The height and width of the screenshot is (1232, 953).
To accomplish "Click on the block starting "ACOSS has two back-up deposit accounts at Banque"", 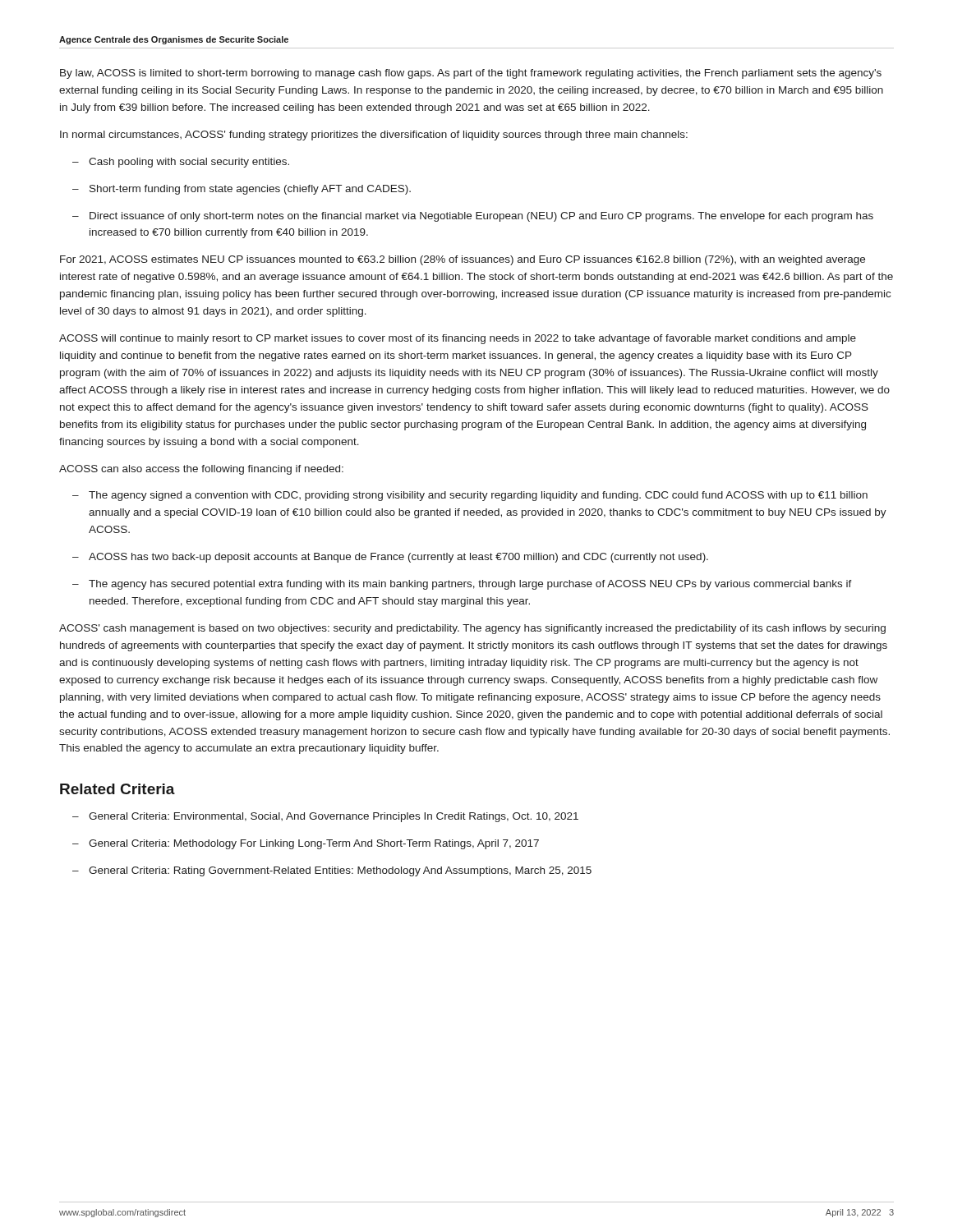I will 476,557.
